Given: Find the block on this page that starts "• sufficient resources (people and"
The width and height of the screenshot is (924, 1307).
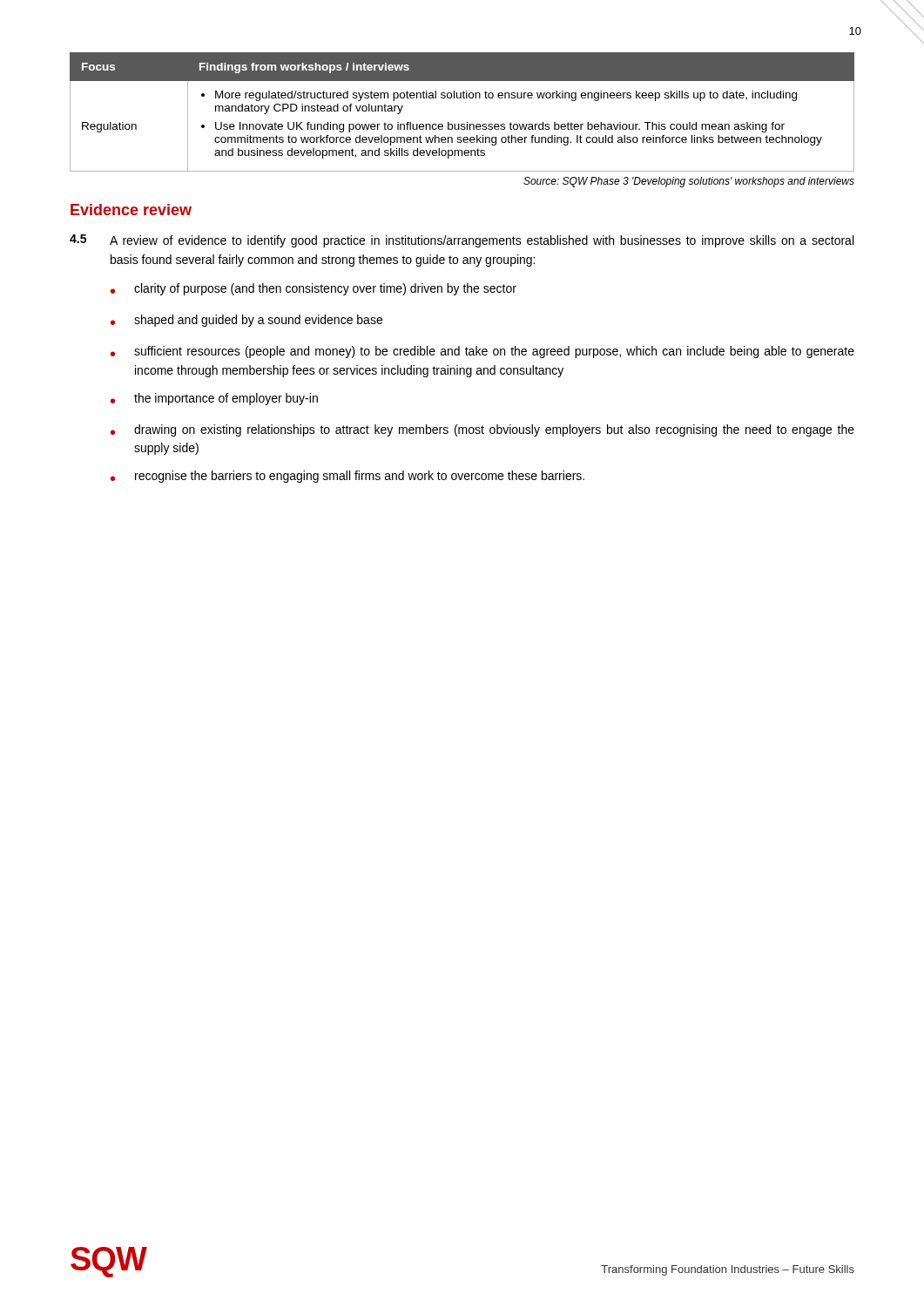Looking at the screenshot, I should coord(482,362).
